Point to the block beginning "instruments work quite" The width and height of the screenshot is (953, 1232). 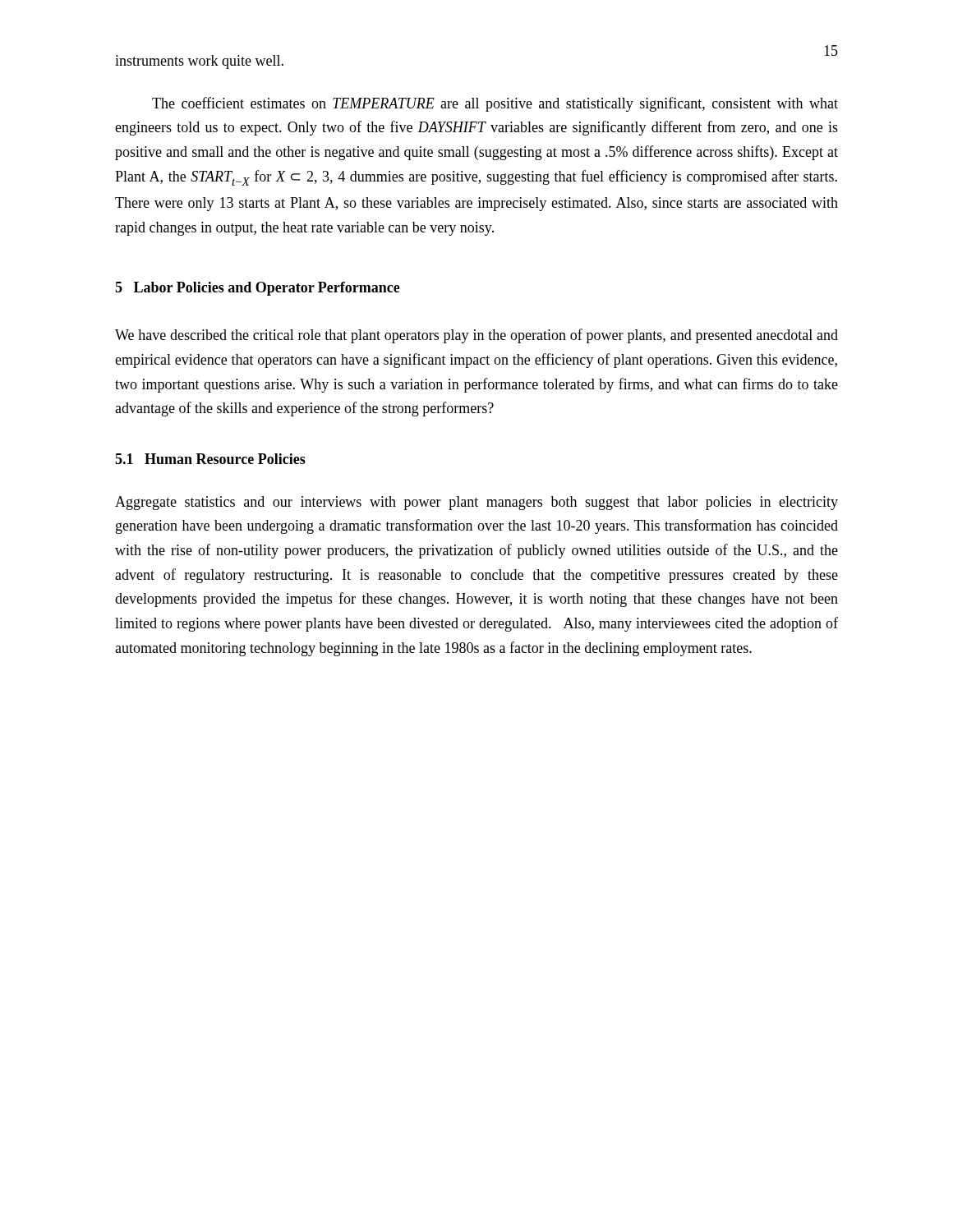[212, 59]
